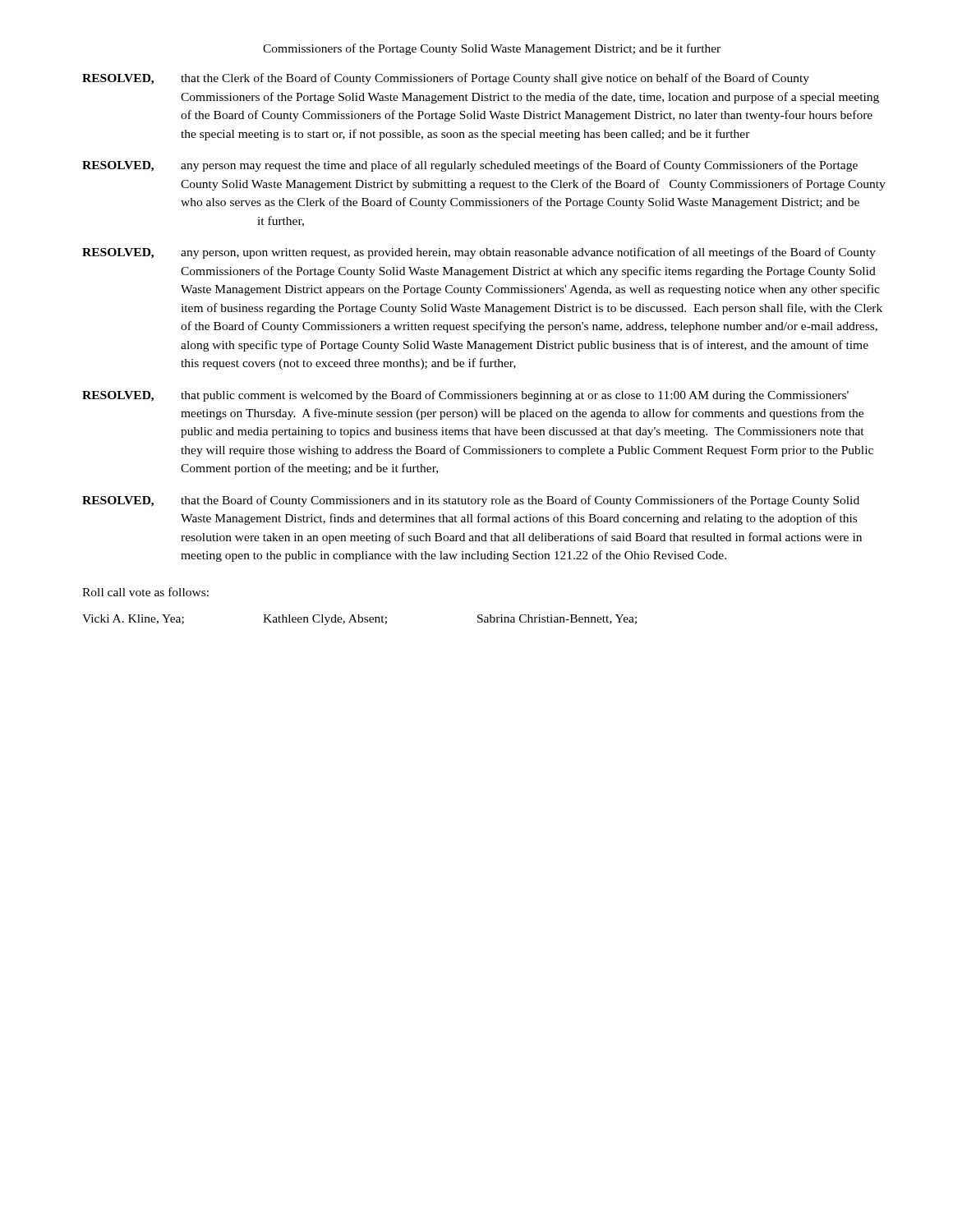
Task: Find the block on this page that starts "Vicki A. Kline, Yea; Kathleen"
Action: point(485,619)
